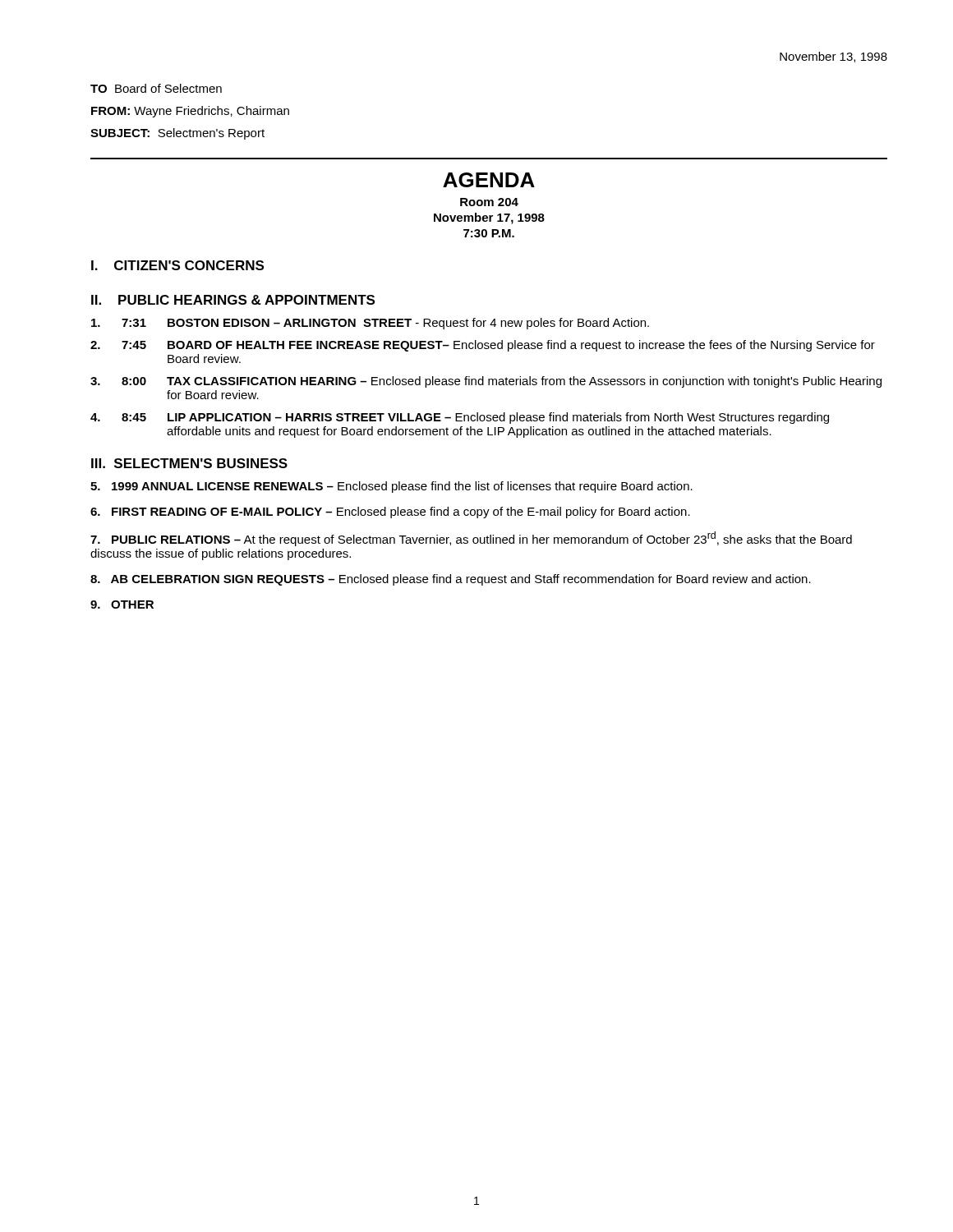This screenshot has height=1232, width=953.
Task: Point to the element starting "3. 8:00 TAX CLASSIFICATION"
Action: pos(489,388)
